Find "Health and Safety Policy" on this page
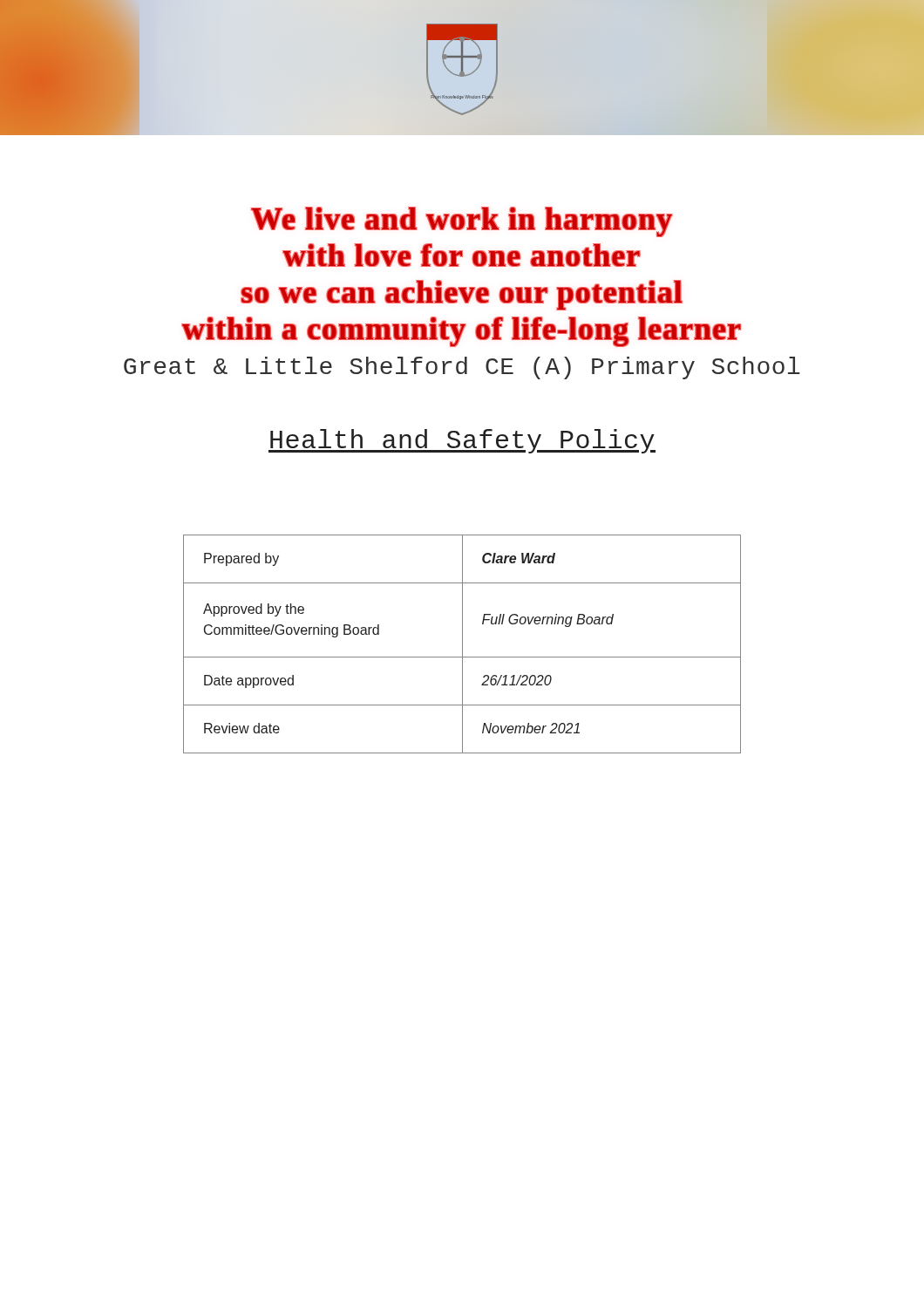 coord(462,441)
